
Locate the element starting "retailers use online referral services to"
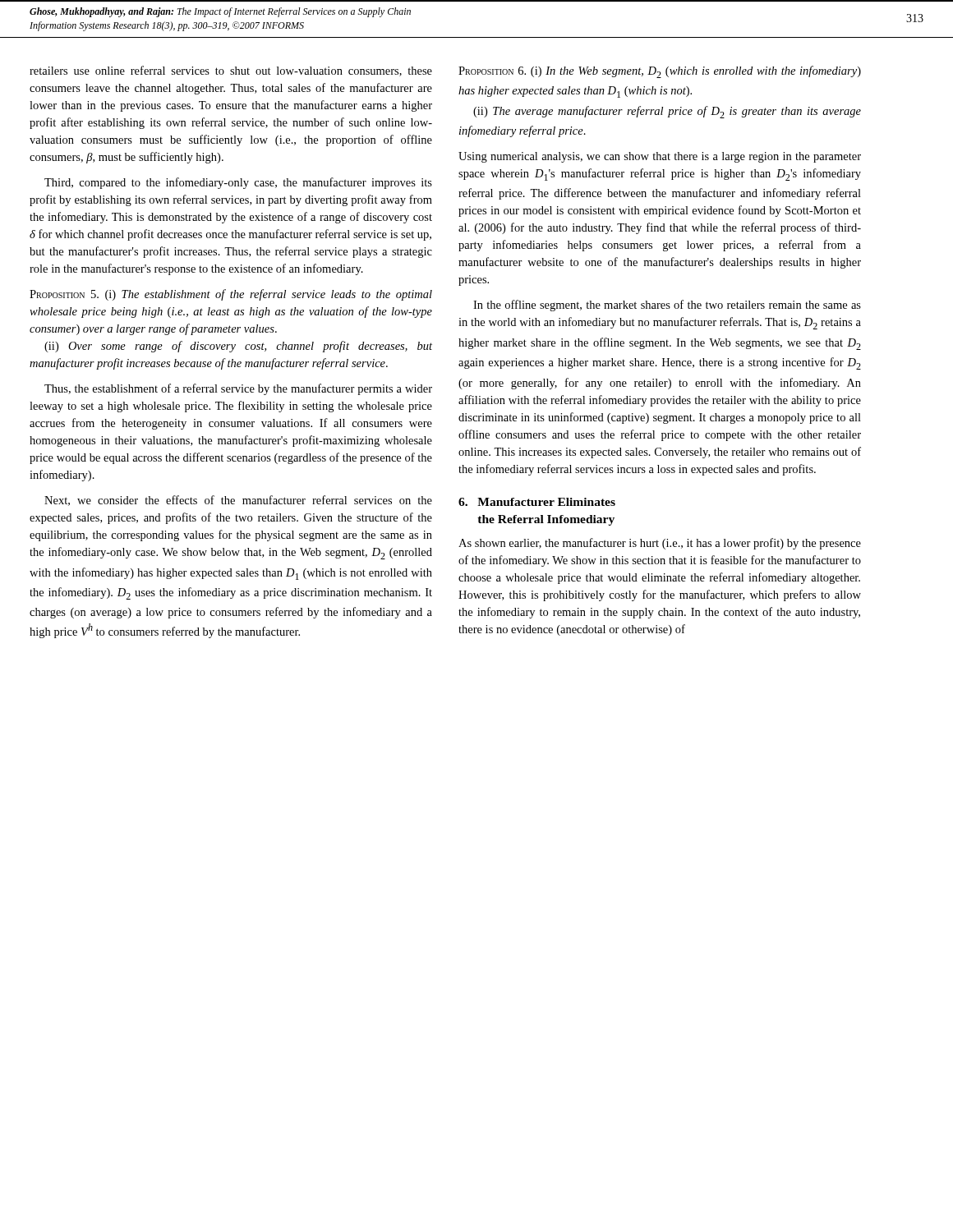tap(231, 114)
